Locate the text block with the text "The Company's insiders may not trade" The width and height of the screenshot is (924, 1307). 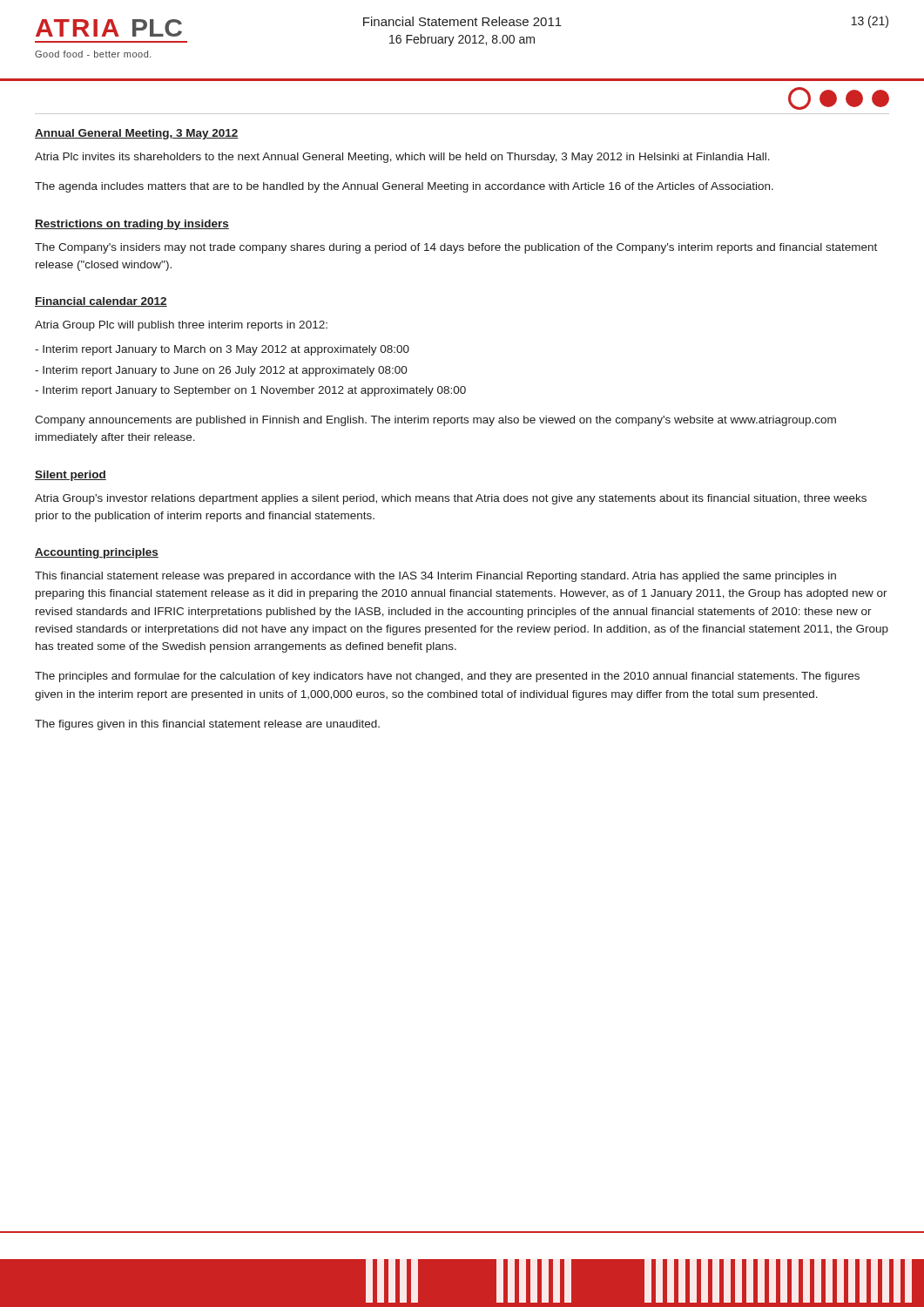pos(456,255)
